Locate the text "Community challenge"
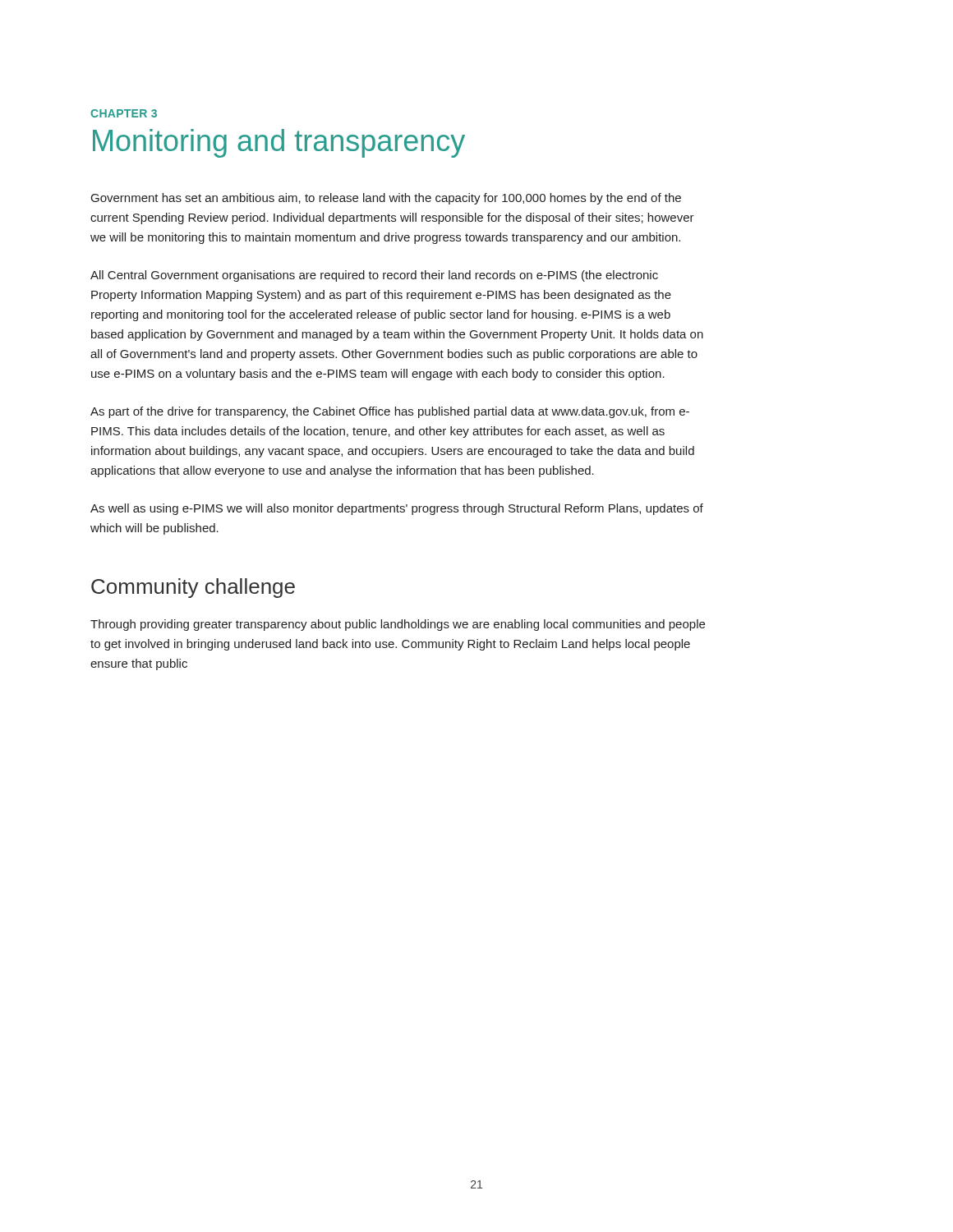This screenshot has height=1232, width=953. 193,588
